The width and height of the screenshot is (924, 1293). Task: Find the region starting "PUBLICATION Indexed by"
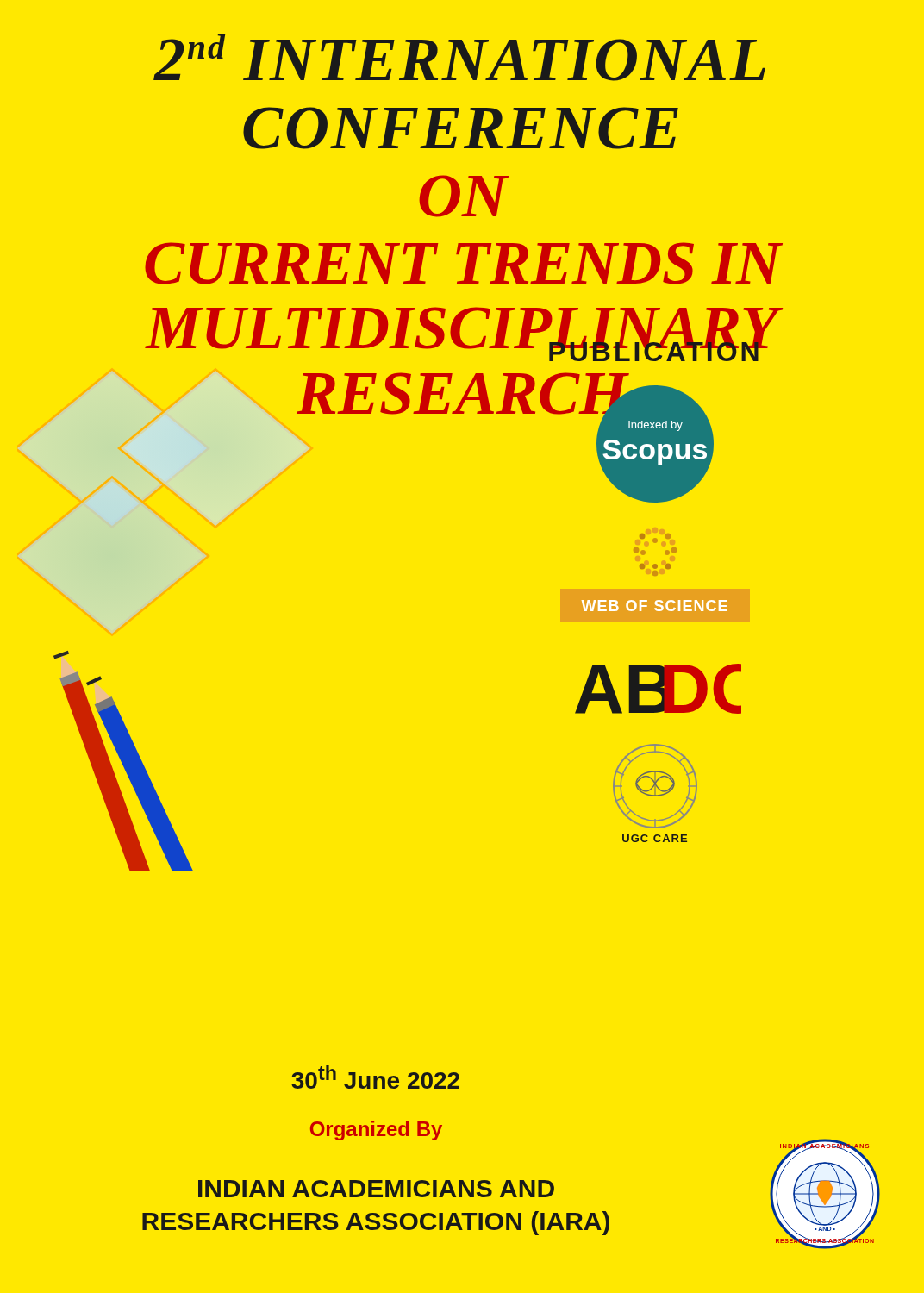pyautogui.click(x=591, y=349)
